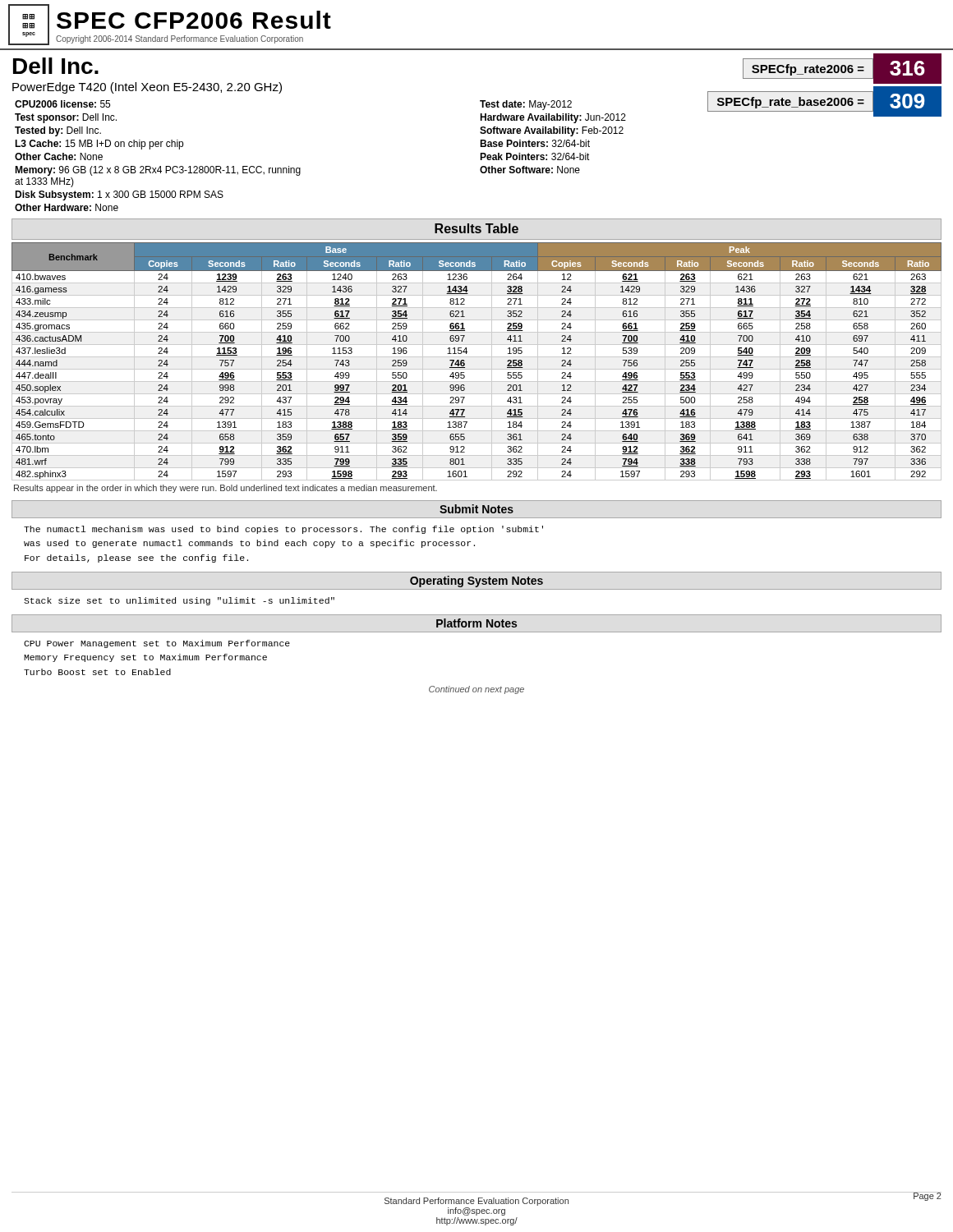Locate the text "Results Table"
The image size is (953, 1232).
476,229
